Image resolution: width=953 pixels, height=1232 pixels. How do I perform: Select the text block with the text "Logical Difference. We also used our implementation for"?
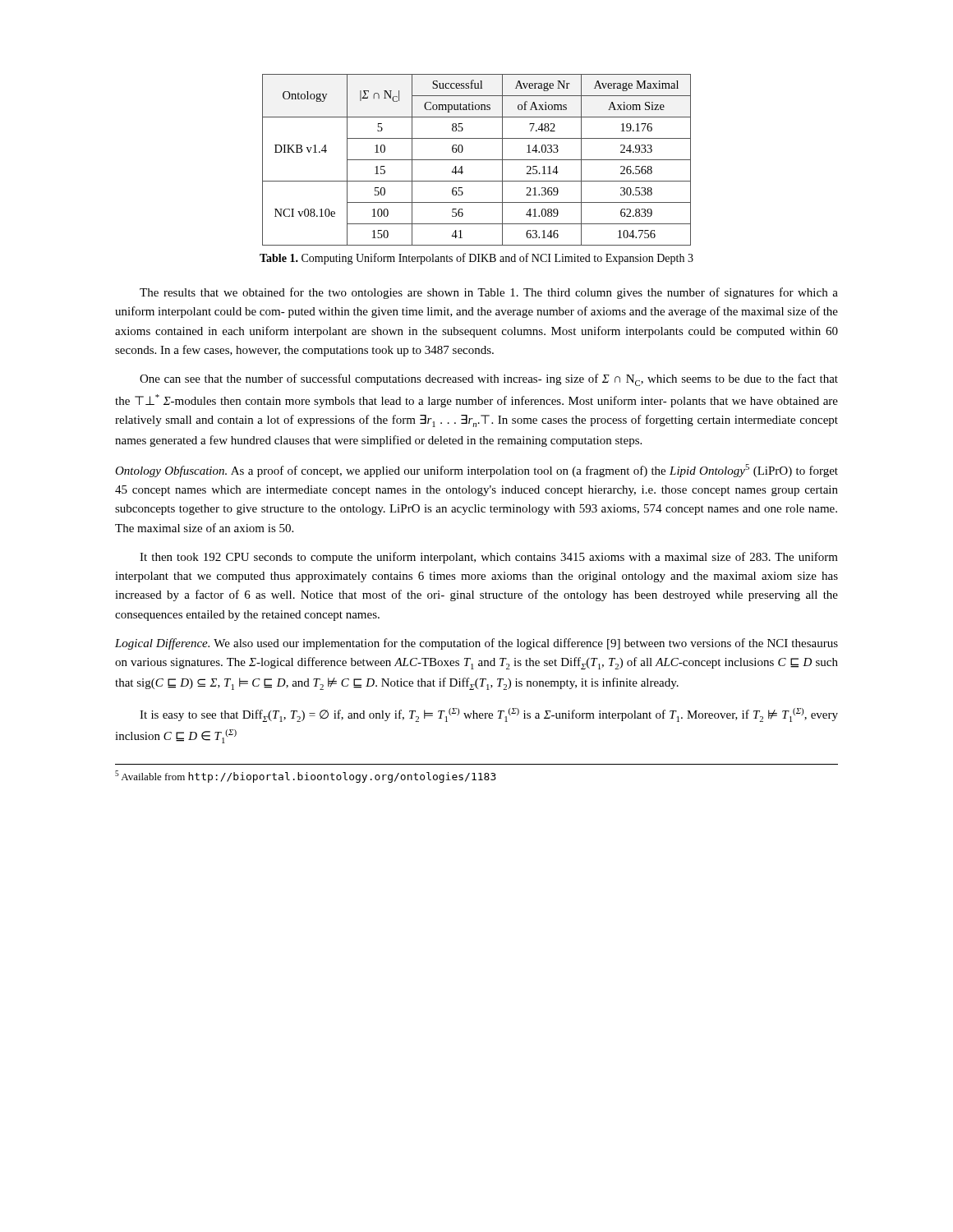(476, 664)
